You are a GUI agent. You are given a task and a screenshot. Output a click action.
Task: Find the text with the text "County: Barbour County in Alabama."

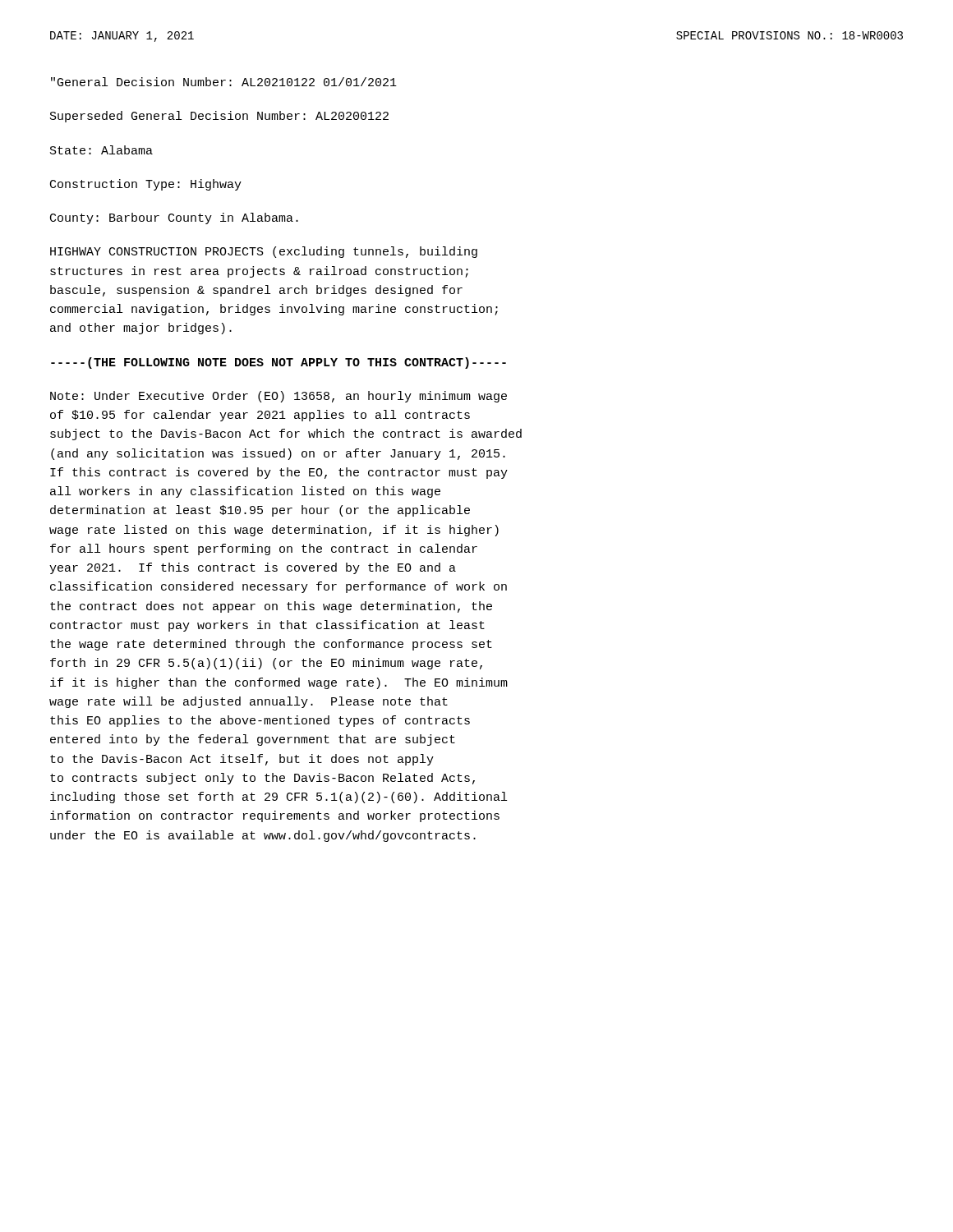tap(175, 219)
